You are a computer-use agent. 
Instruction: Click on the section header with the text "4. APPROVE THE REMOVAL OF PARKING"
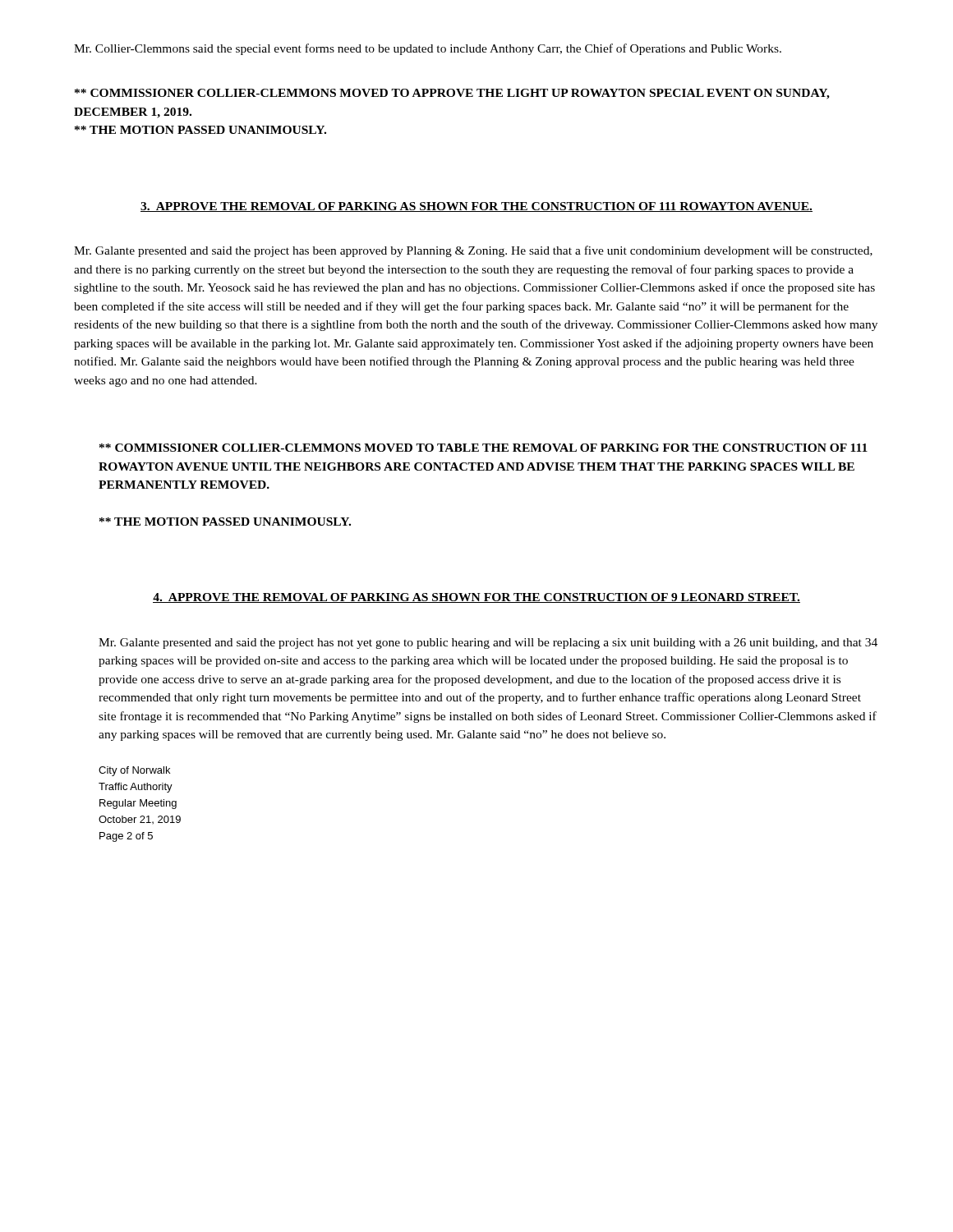(476, 597)
